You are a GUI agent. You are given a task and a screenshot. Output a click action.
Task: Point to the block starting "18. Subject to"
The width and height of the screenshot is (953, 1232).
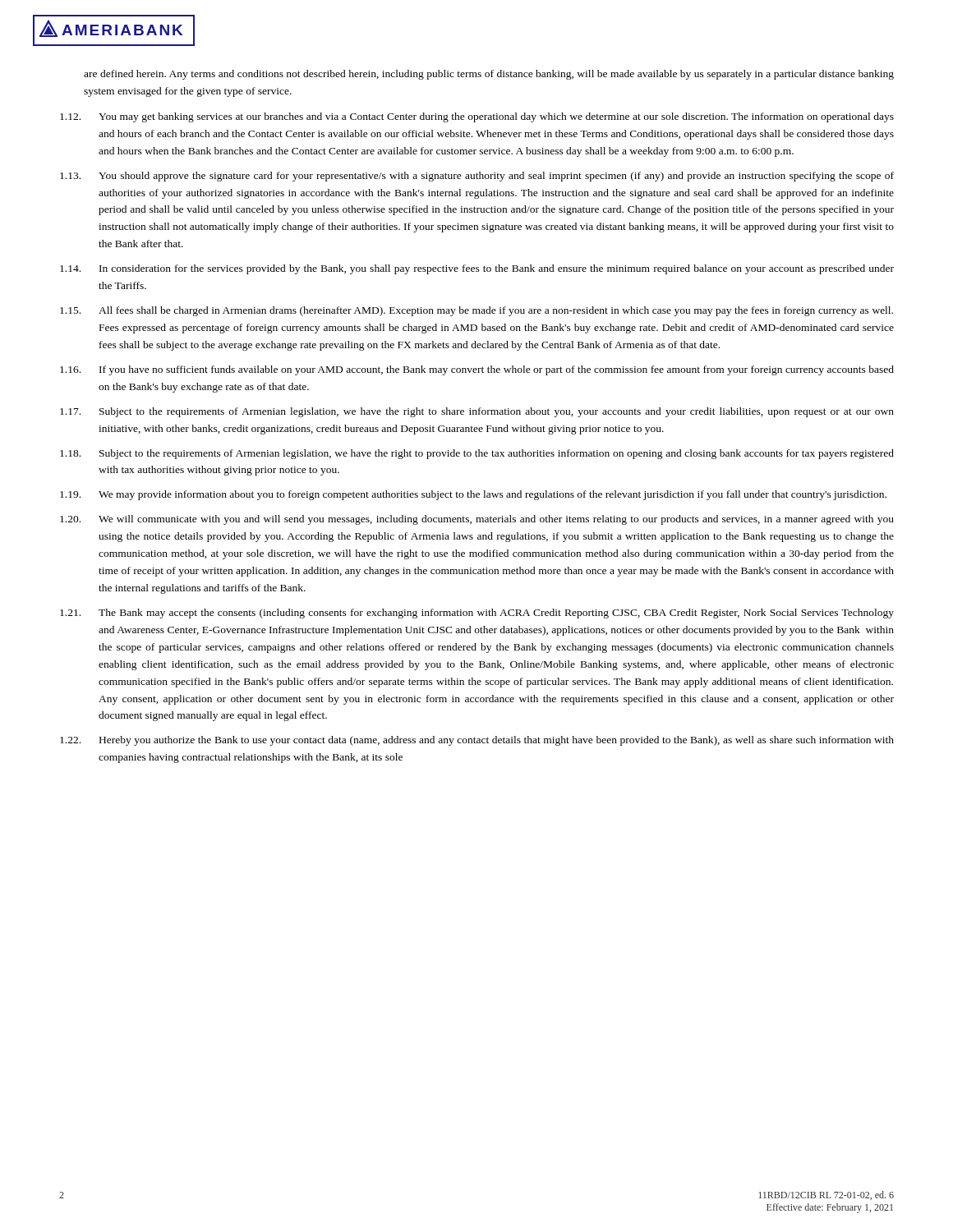476,462
